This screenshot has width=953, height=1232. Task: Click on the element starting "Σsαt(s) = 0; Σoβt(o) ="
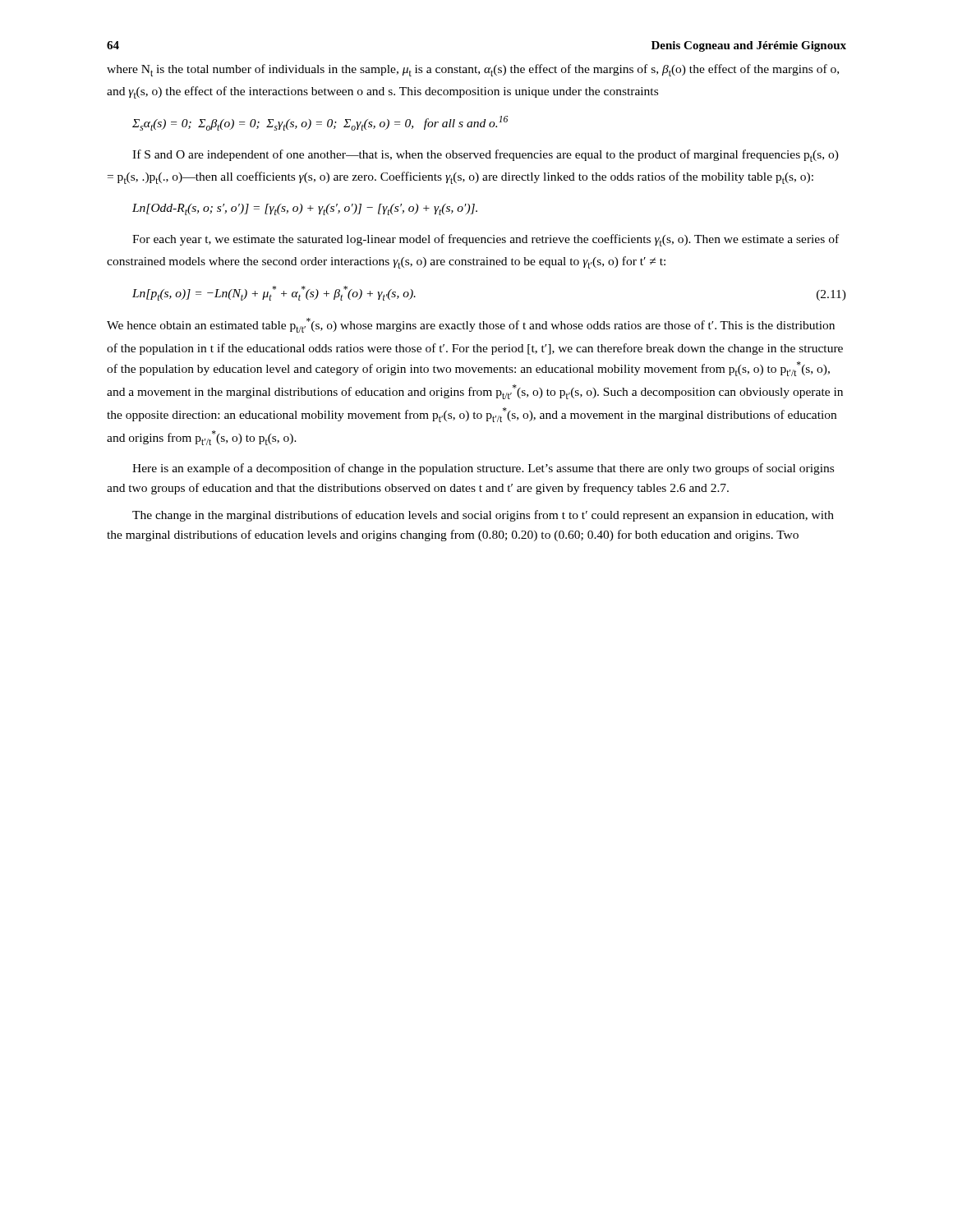click(x=489, y=124)
